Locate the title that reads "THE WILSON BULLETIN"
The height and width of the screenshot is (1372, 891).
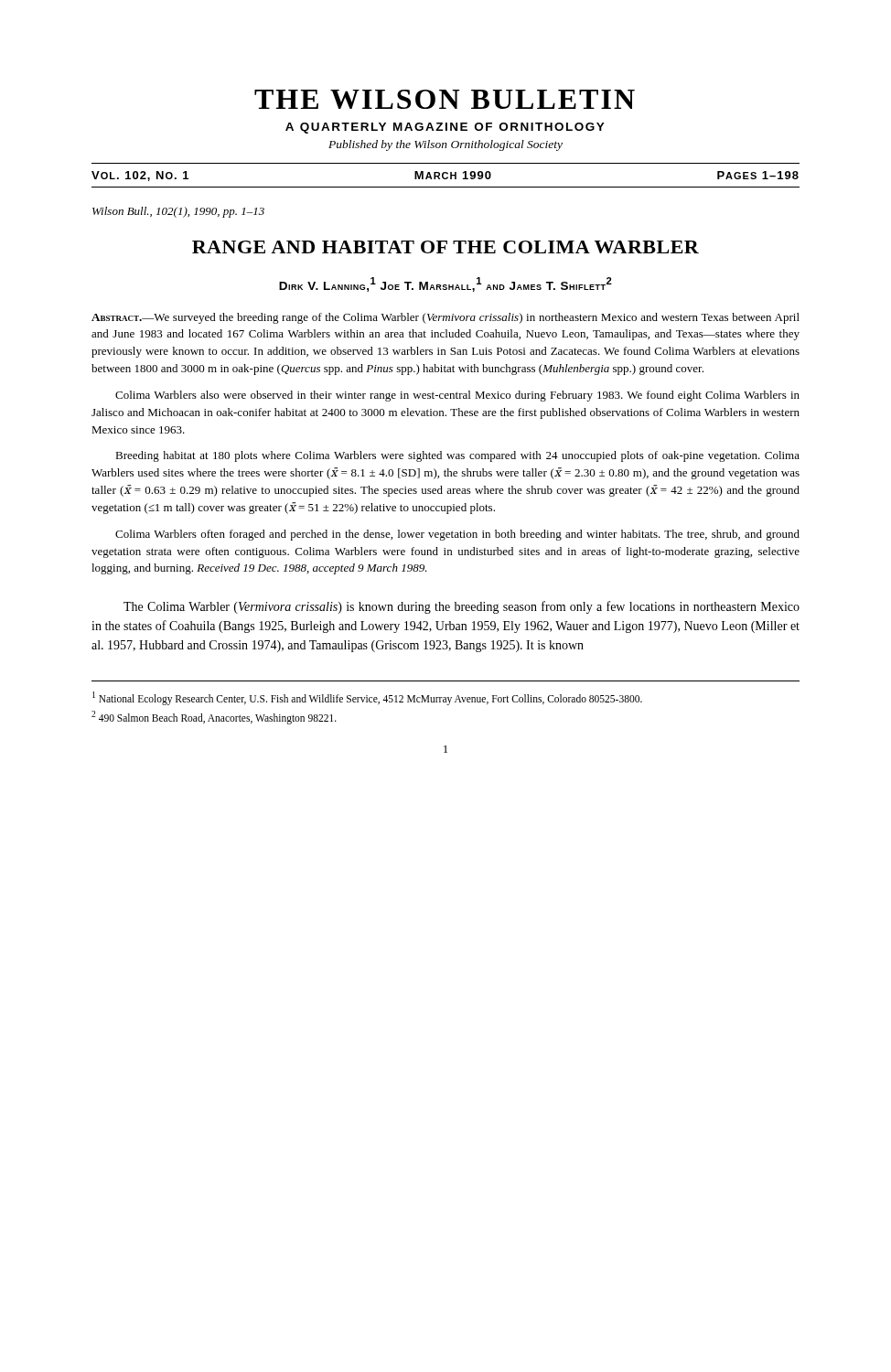[446, 99]
